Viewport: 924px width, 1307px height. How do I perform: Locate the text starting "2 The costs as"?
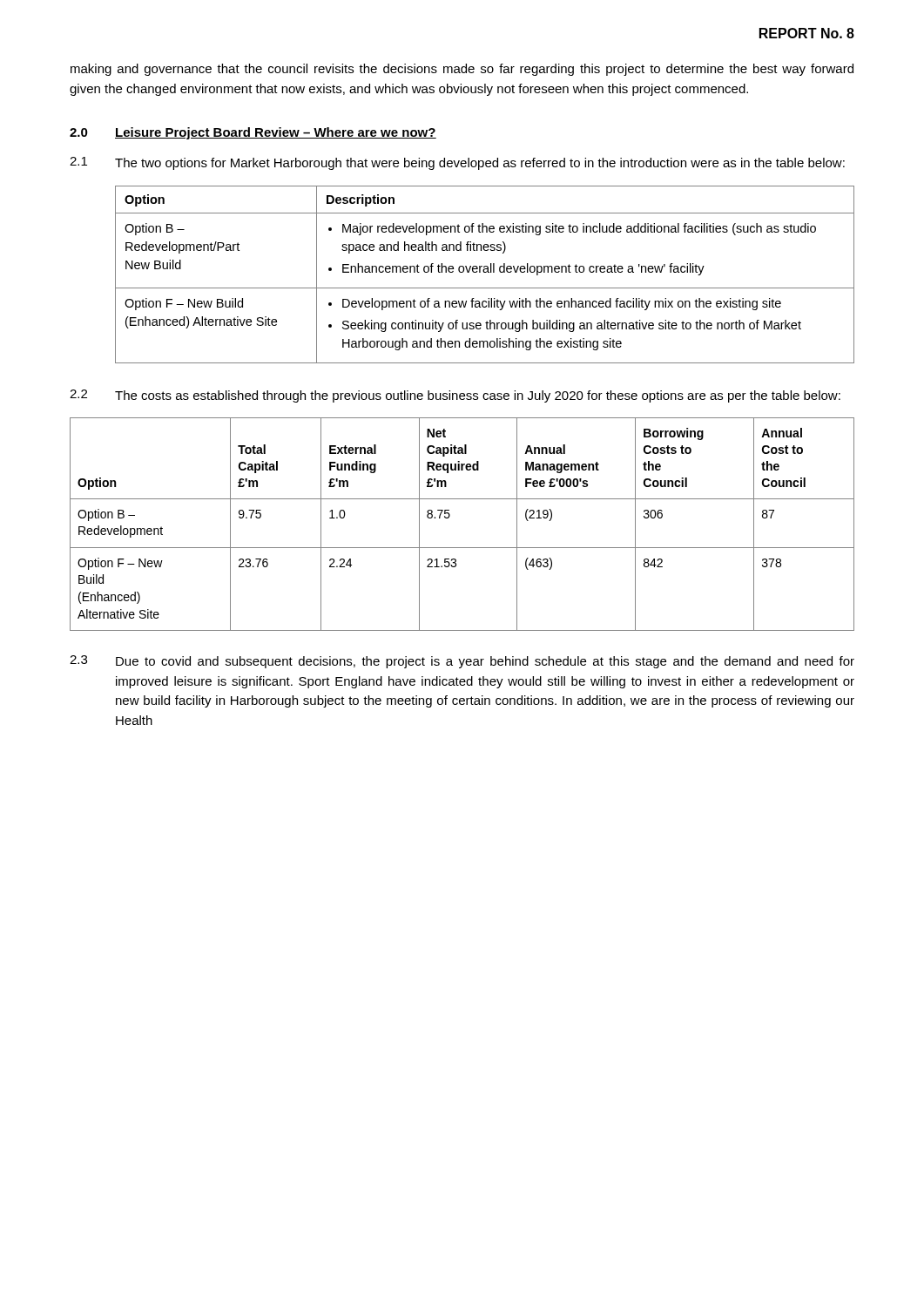point(462,395)
